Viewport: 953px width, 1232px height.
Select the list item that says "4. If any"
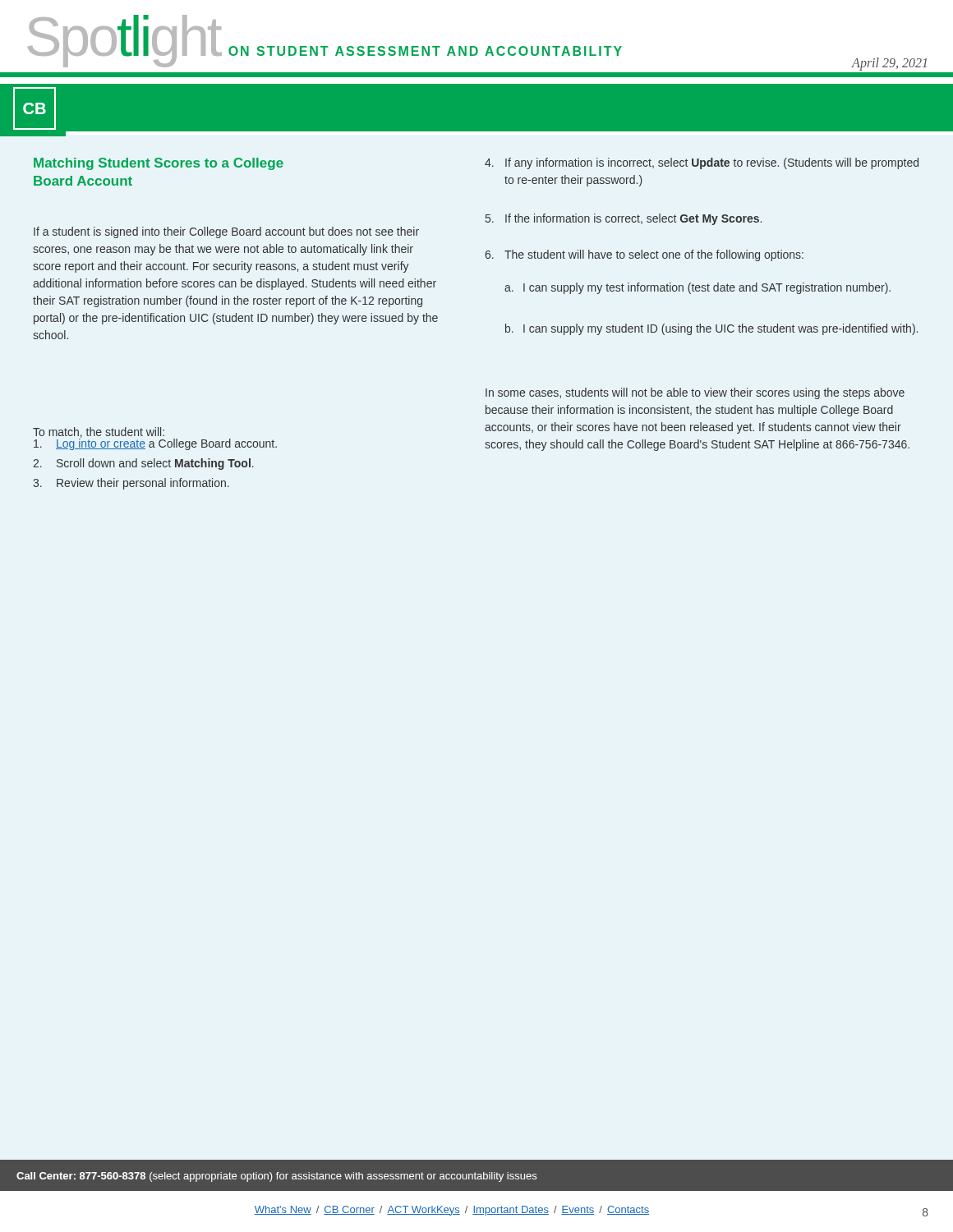[702, 172]
